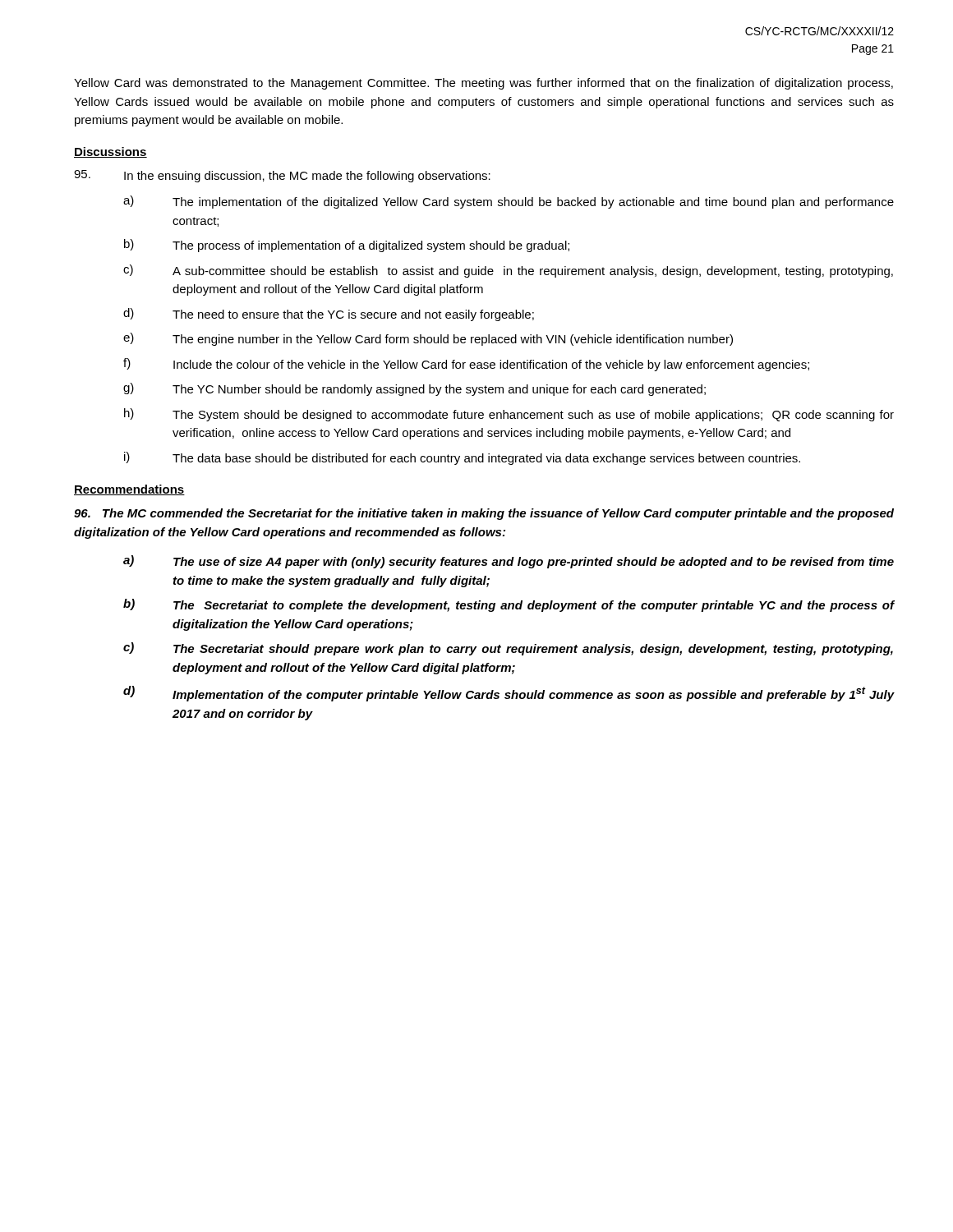Locate the region starting "a) The implementation of the digitalized Yellow Card"
Viewport: 953px width, 1232px height.
(509, 212)
